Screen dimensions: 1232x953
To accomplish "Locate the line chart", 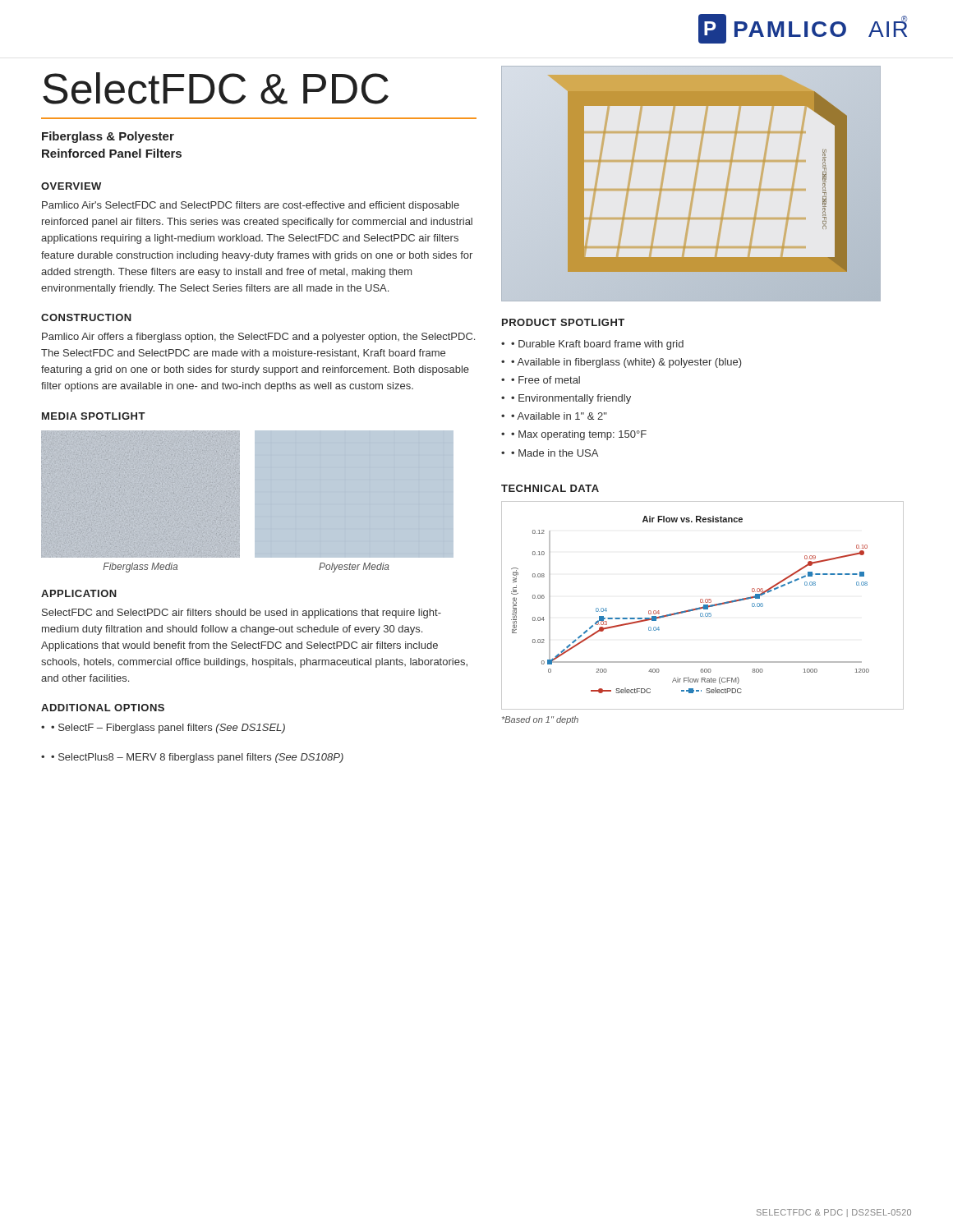I will coord(702,605).
